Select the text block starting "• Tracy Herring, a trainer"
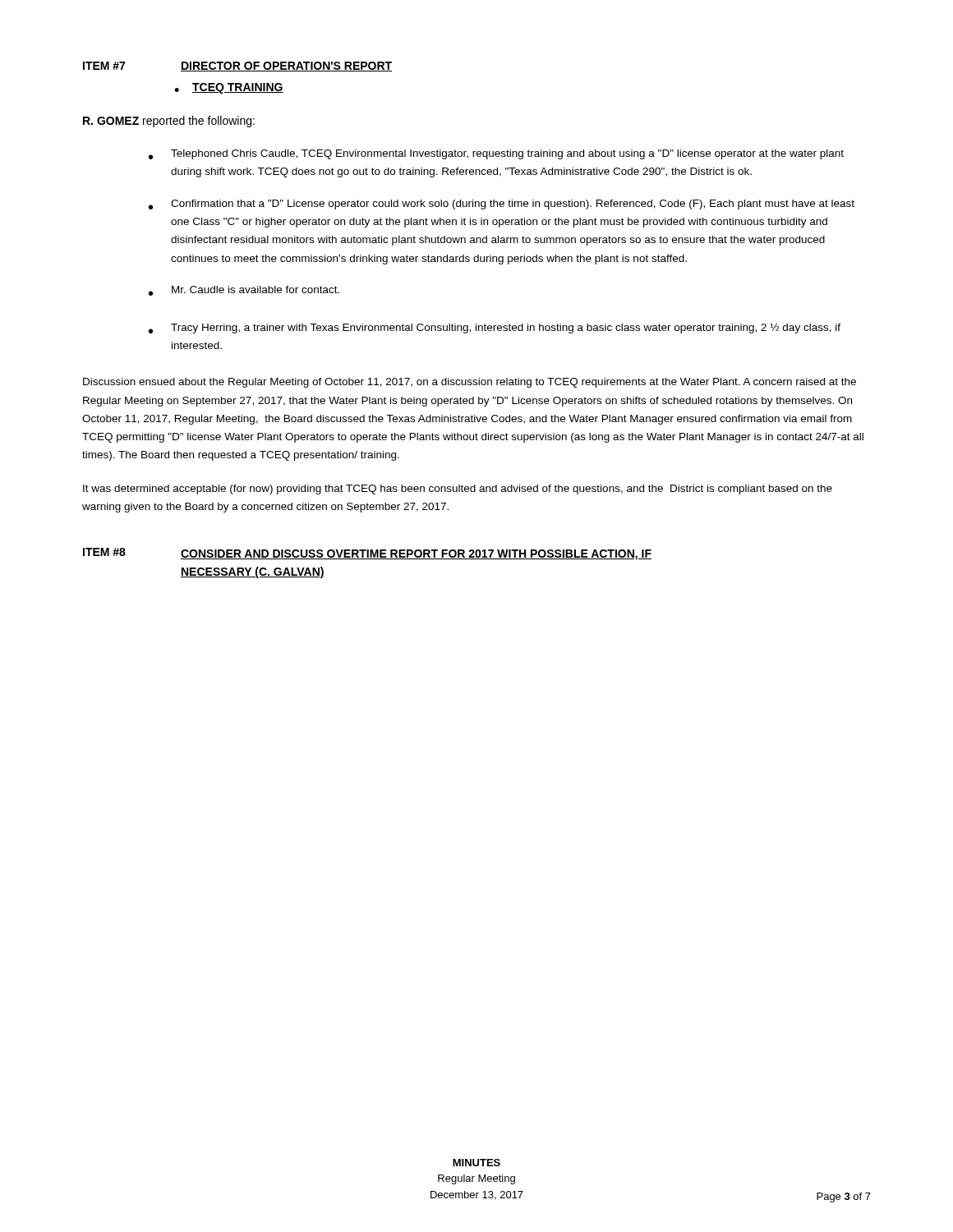Viewport: 953px width, 1232px height. [x=509, y=337]
